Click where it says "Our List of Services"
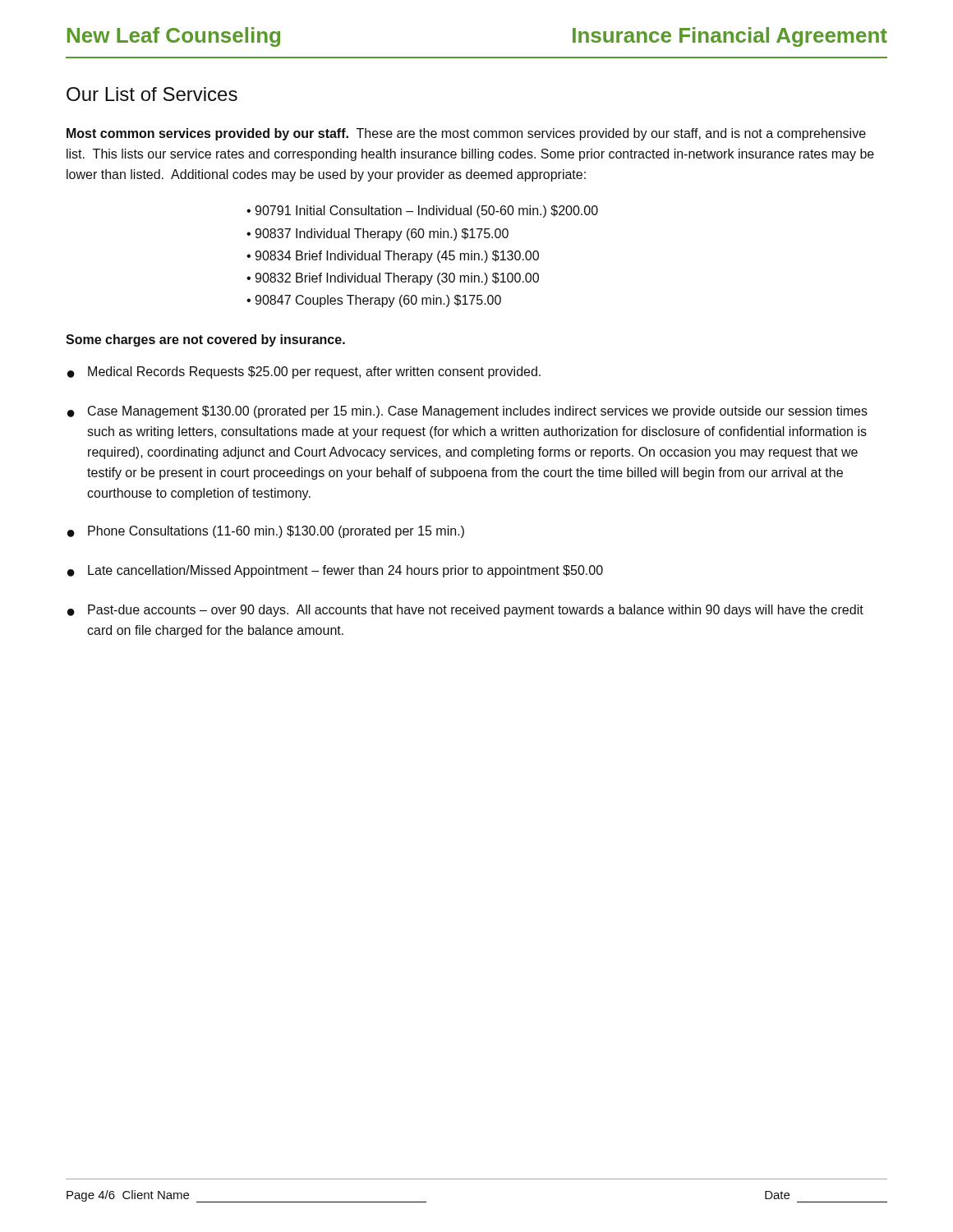This screenshot has width=953, height=1232. (x=152, y=94)
